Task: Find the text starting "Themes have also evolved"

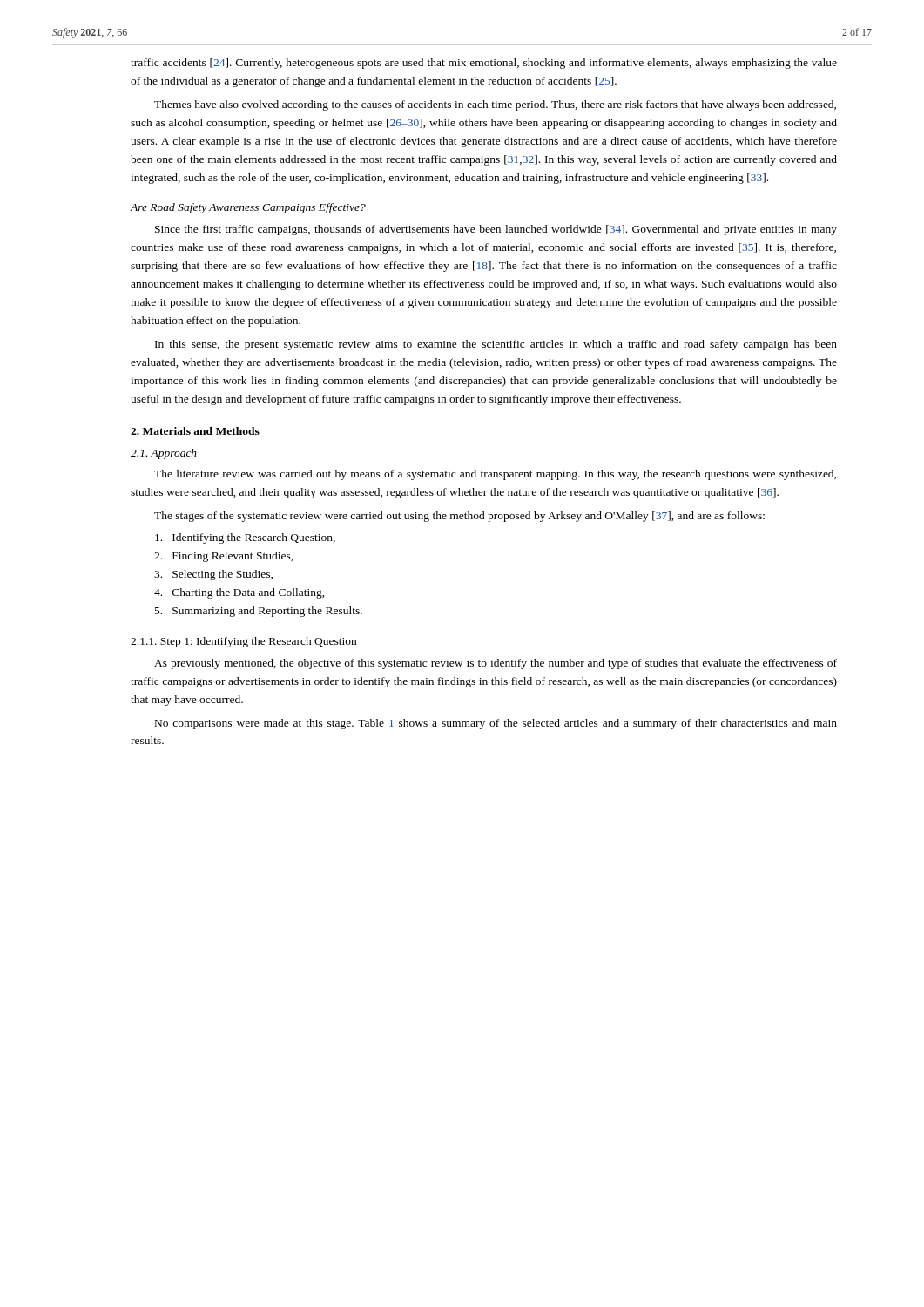Action: pos(484,141)
